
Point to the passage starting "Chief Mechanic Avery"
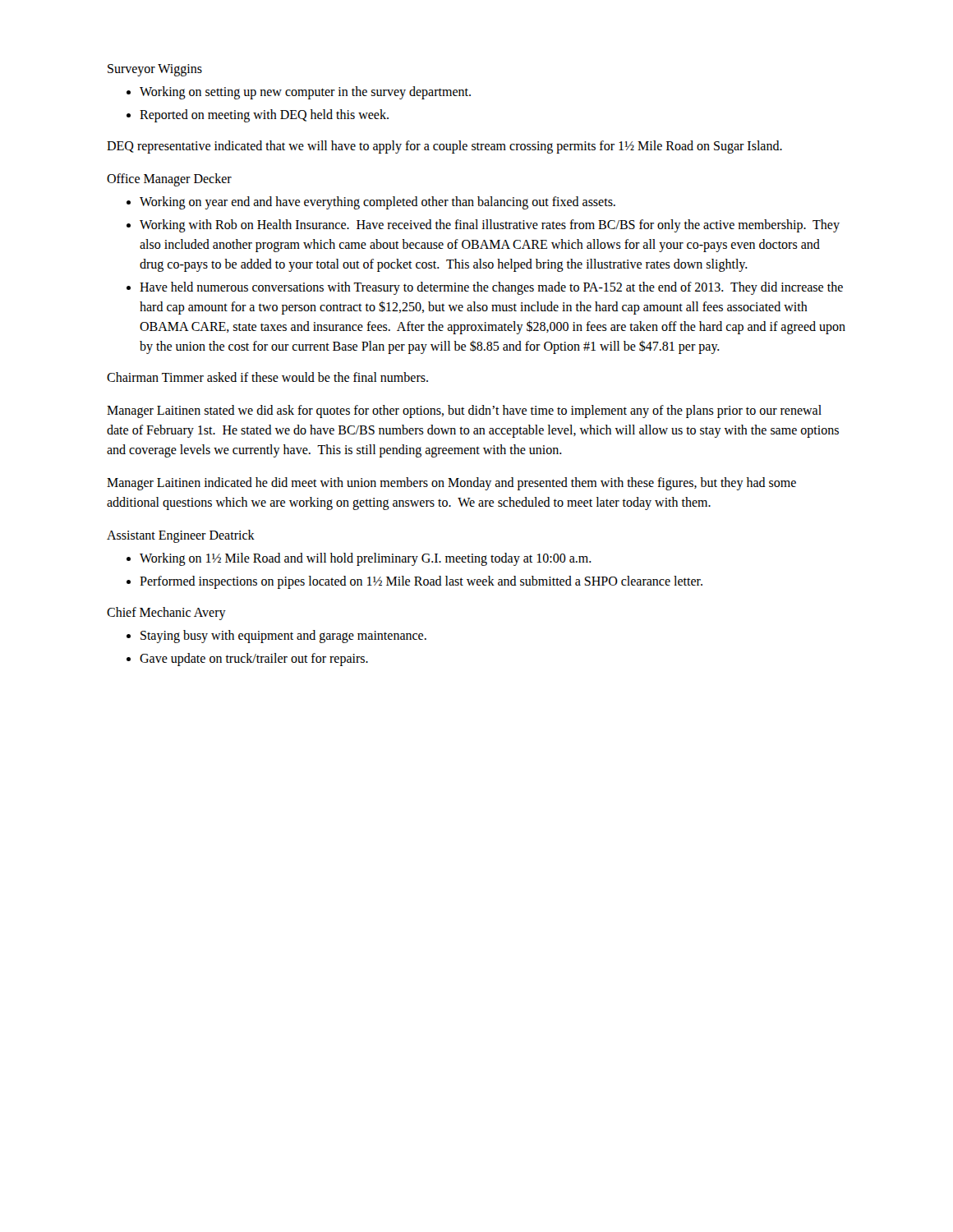pos(166,612)
